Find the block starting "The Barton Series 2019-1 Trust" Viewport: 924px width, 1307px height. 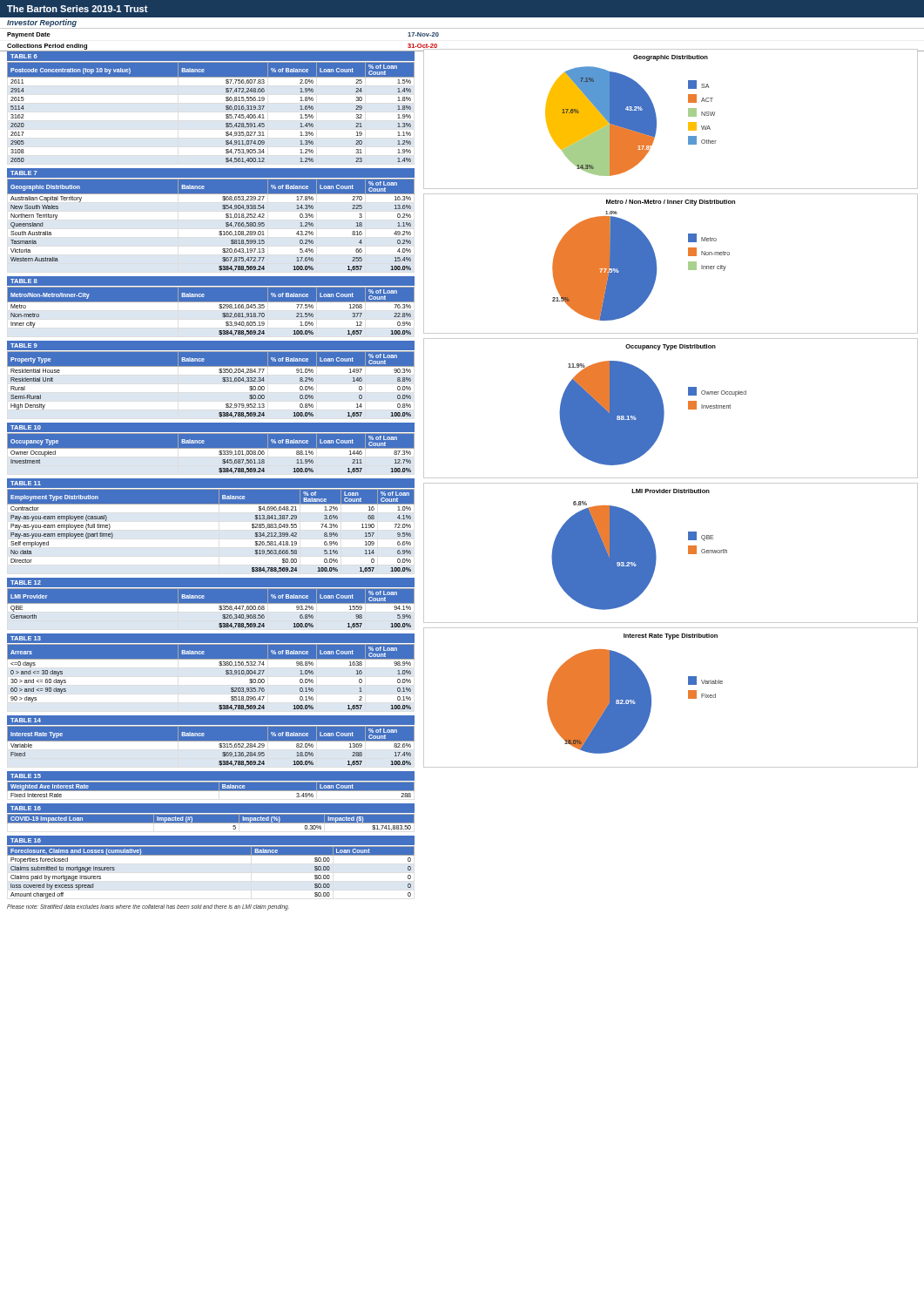coord(77,9)
